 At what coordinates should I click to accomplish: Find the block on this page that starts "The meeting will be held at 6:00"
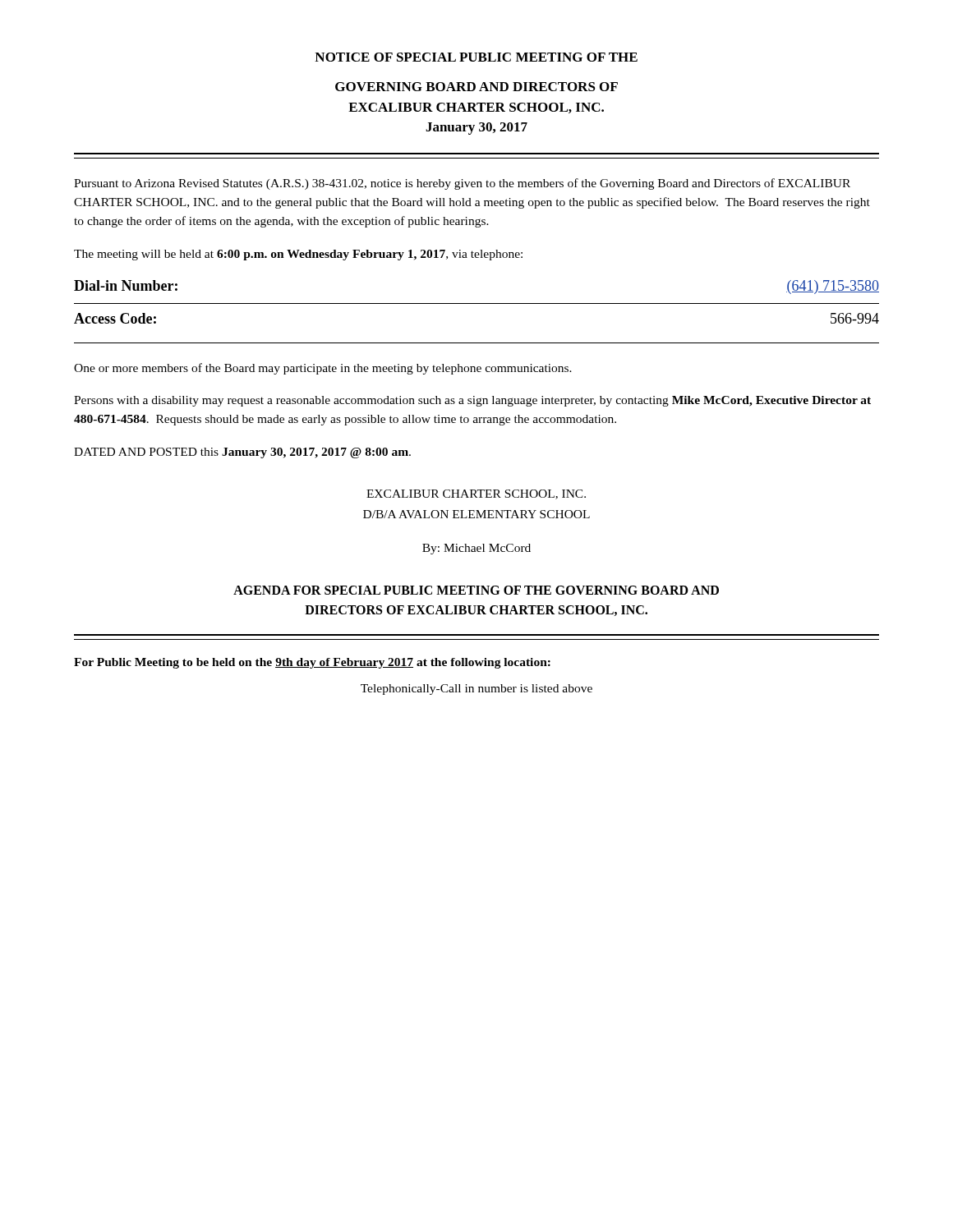[299, 253]
